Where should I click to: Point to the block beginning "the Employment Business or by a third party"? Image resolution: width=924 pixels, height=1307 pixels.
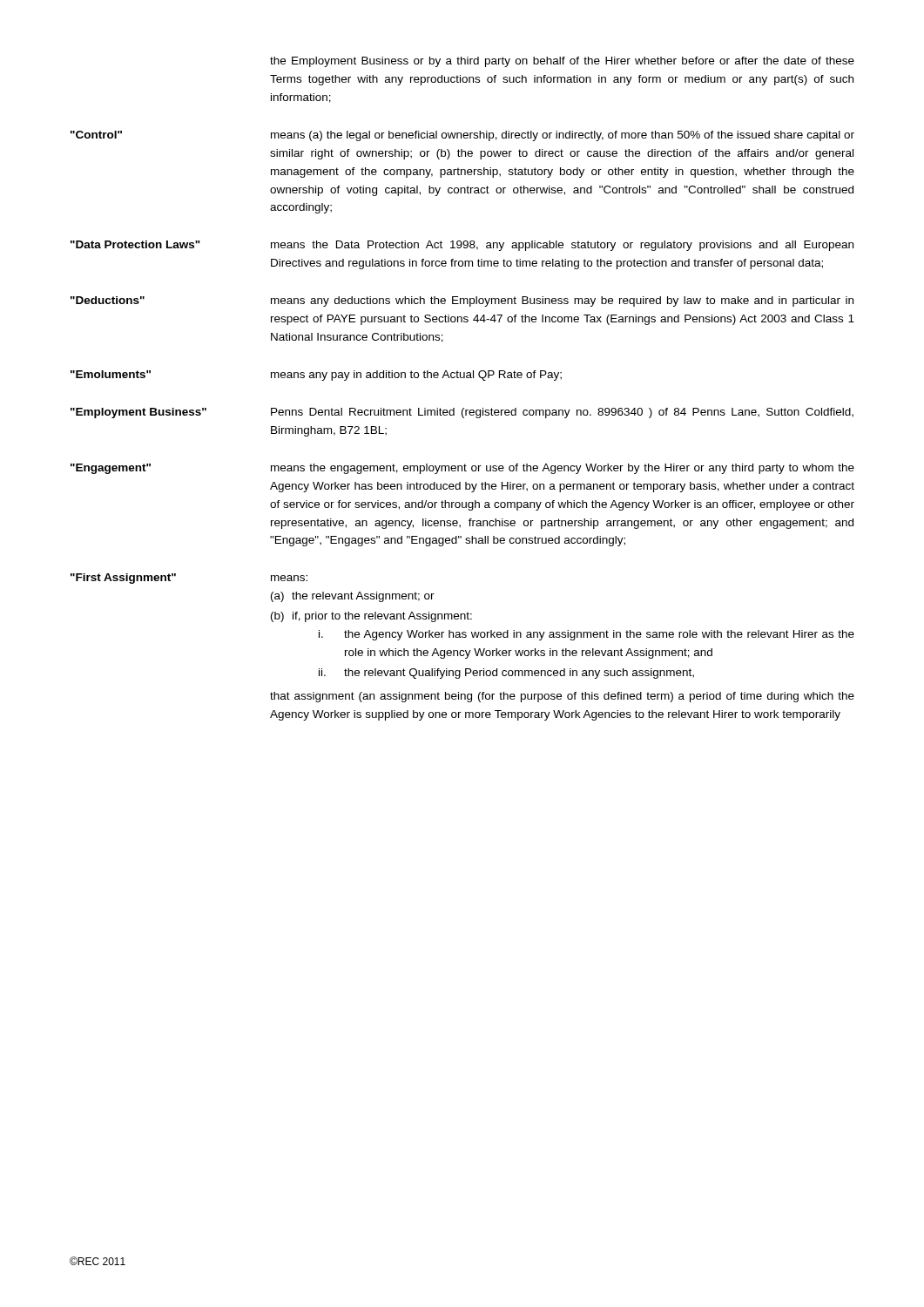click(462, 80)
